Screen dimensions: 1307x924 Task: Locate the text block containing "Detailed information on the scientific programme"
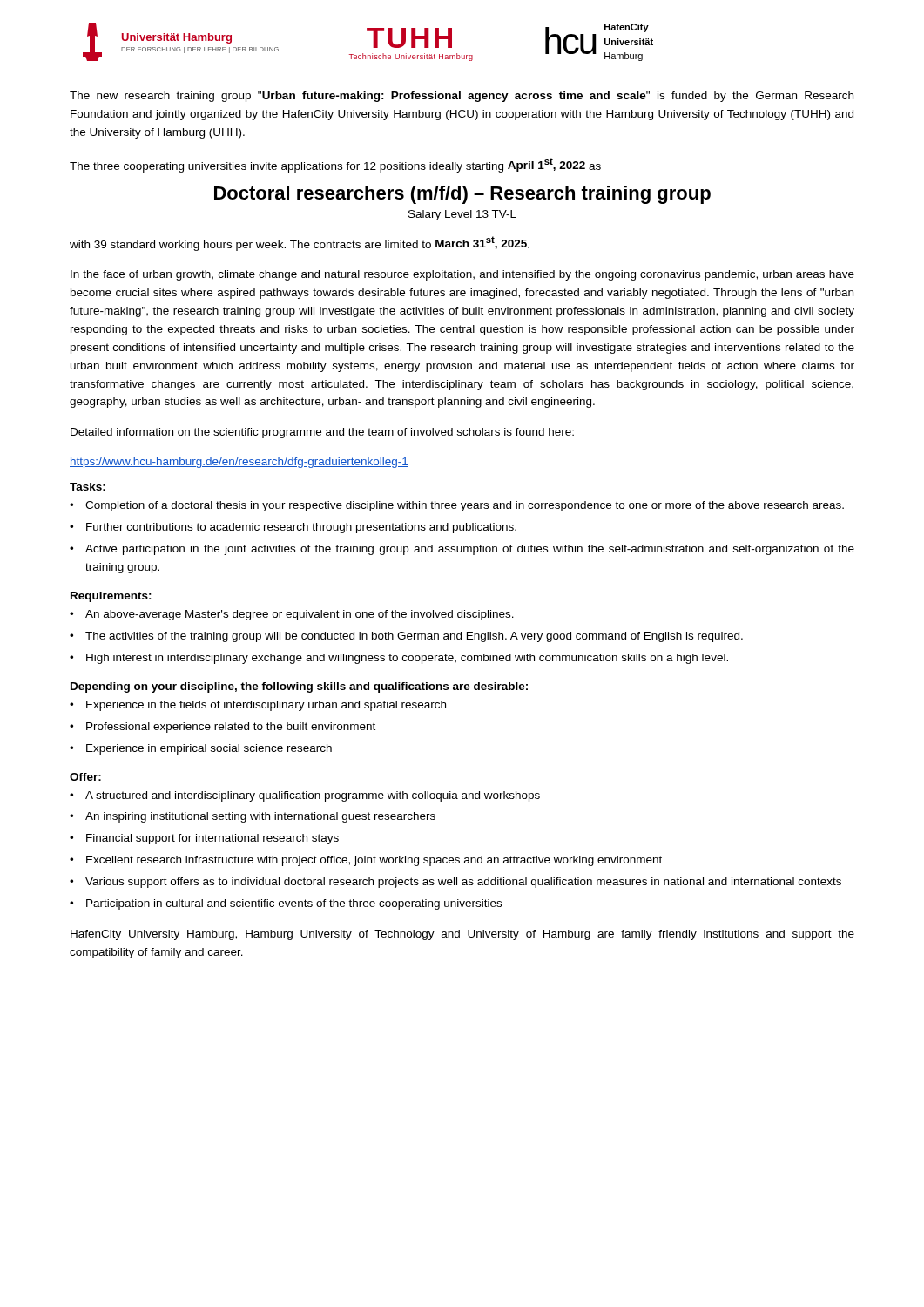pyautogui.click(x=322, y=432)
